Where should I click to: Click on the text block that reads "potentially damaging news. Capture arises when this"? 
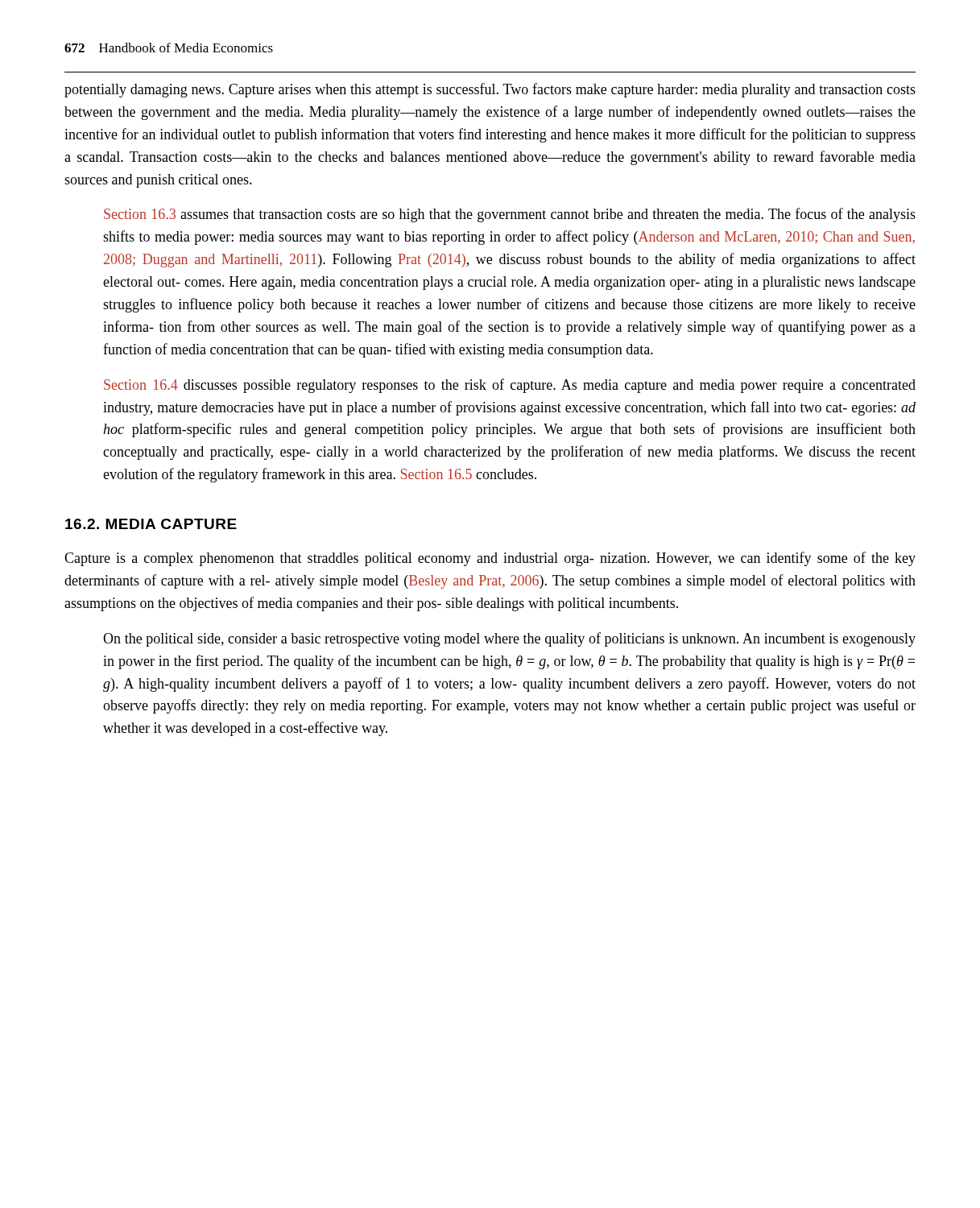click(490, 134)
